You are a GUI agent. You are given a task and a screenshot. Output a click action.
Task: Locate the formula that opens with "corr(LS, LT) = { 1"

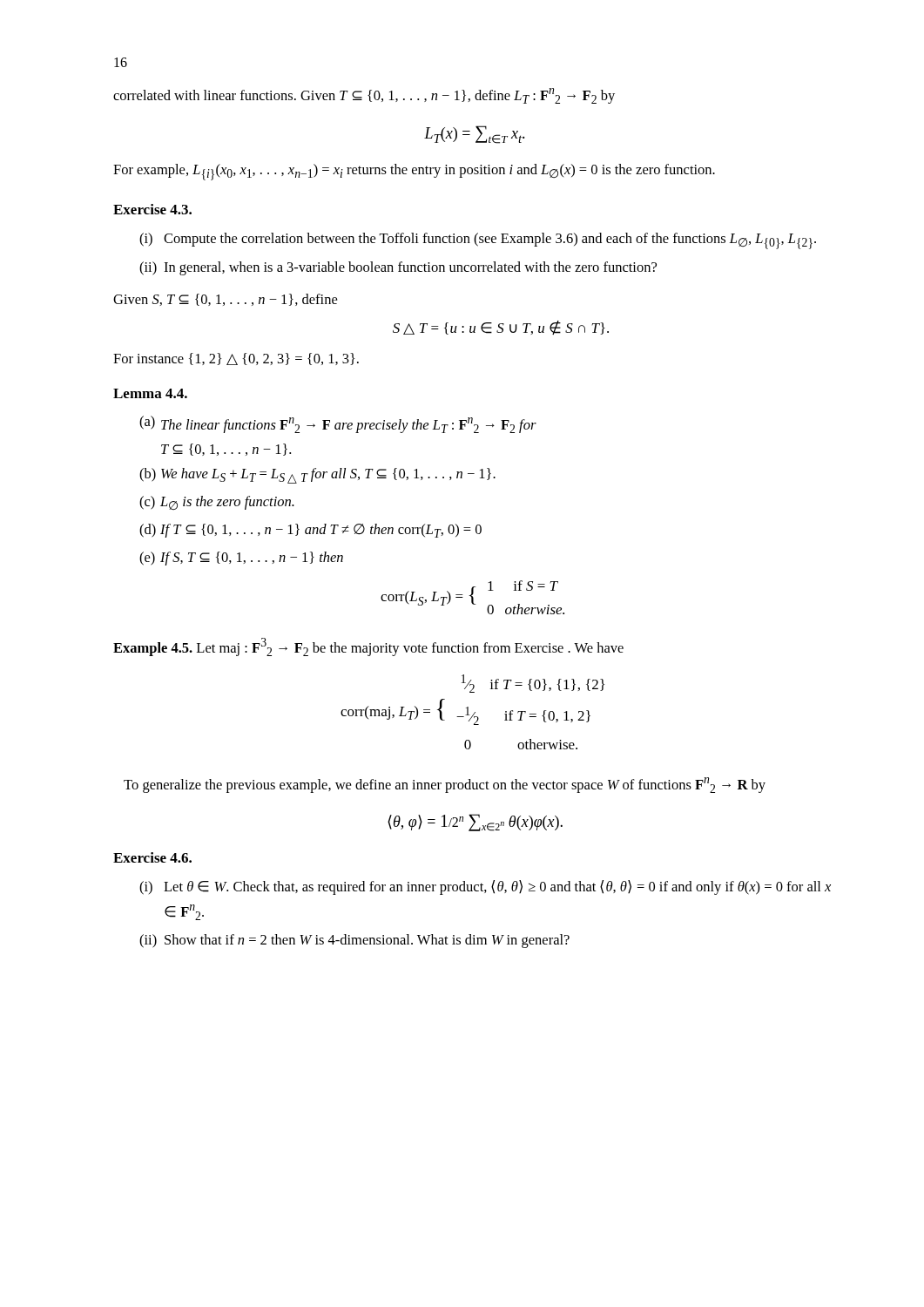point(475,598)
